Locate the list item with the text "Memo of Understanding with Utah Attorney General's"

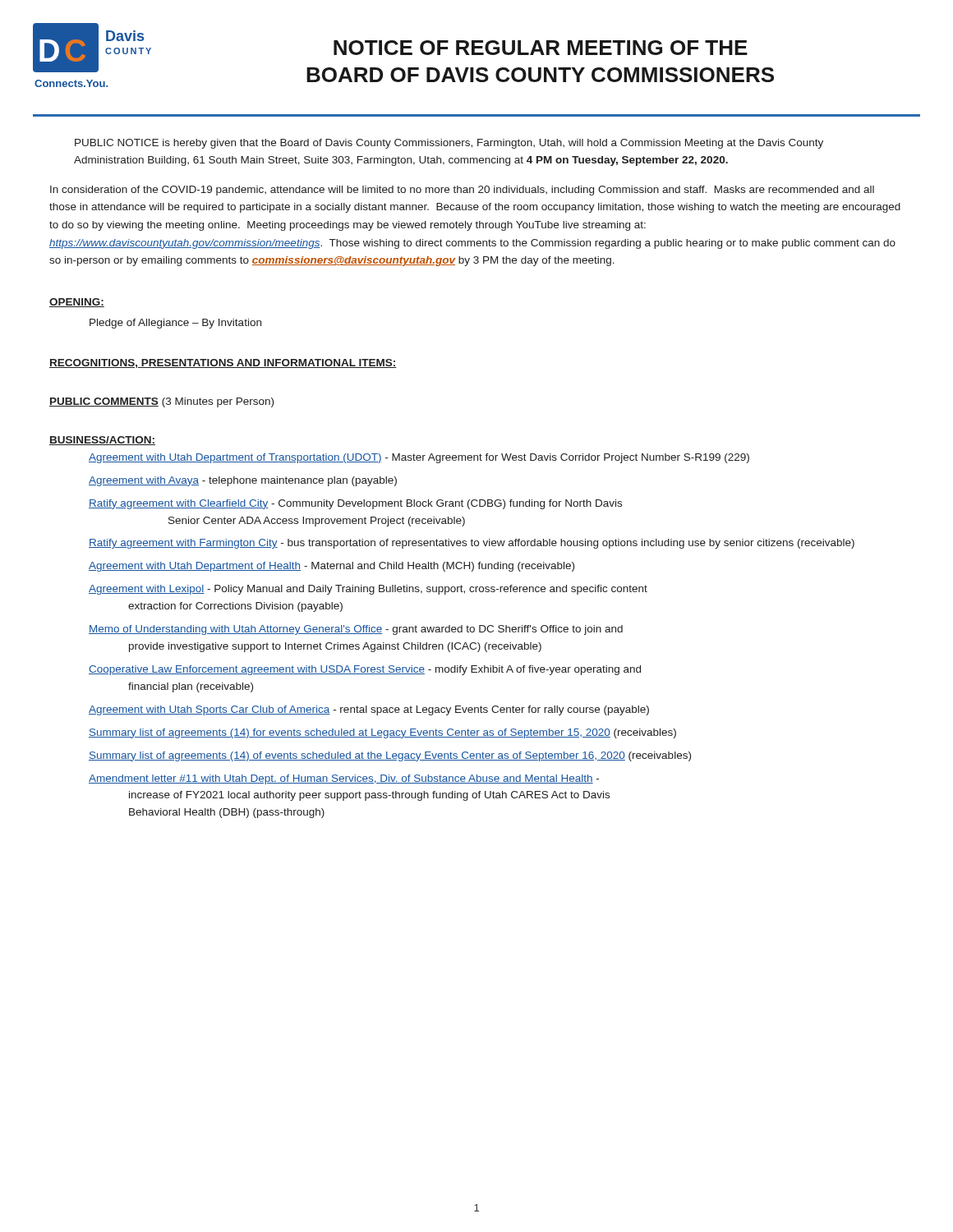tap(496, 639)
